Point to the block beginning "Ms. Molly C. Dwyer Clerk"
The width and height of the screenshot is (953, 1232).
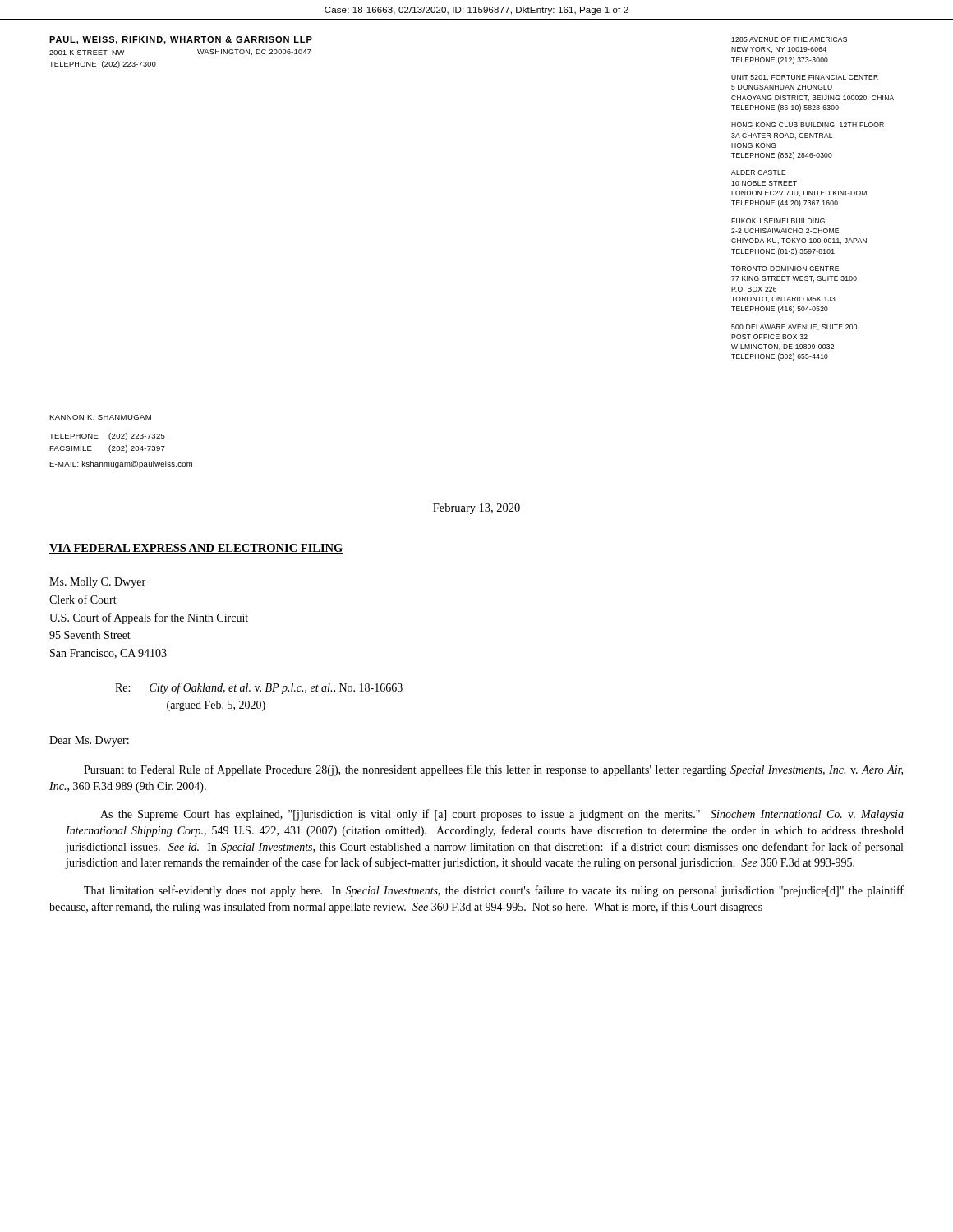point(149,618)
